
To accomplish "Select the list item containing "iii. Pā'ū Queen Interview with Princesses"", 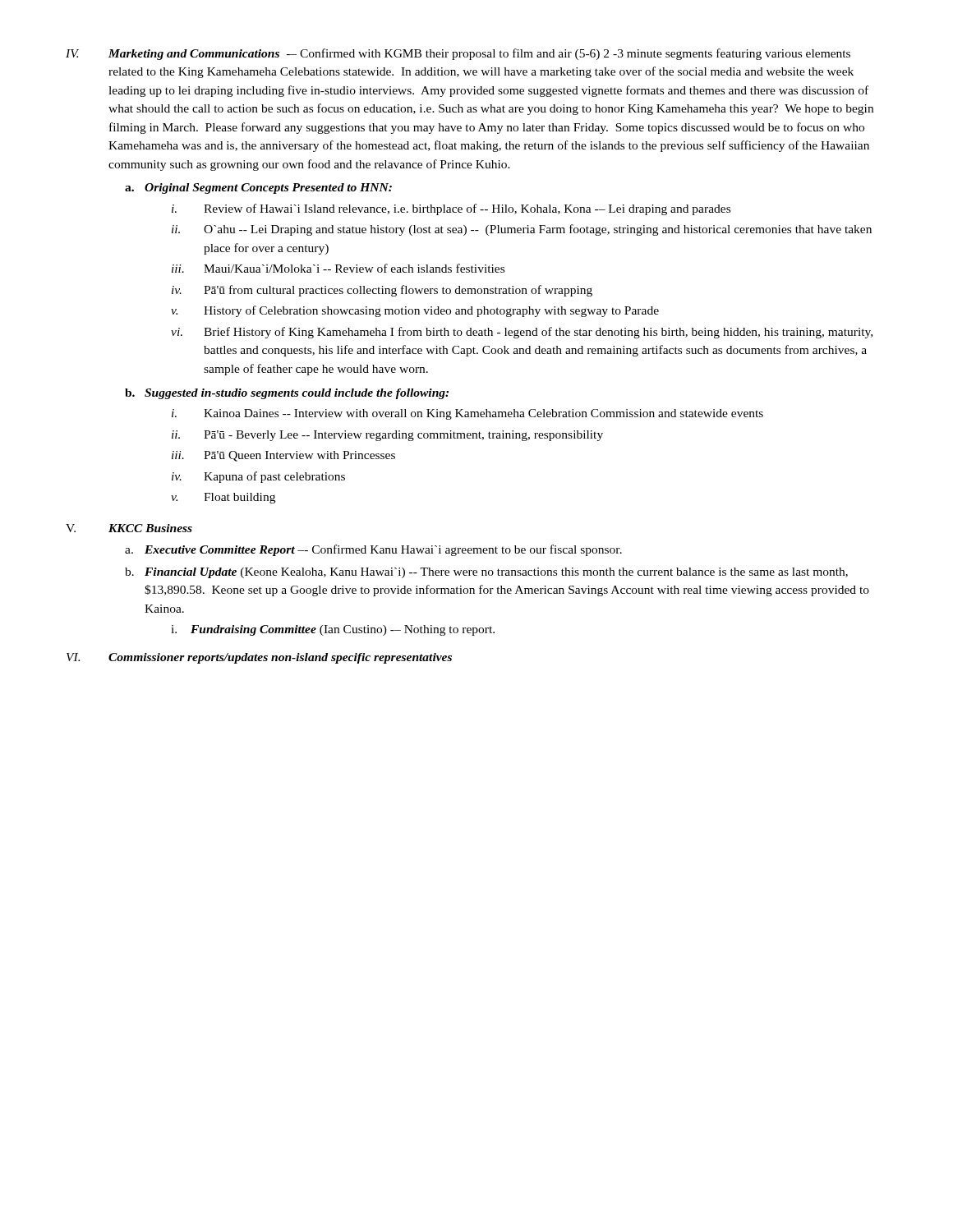I will point(283,456).
